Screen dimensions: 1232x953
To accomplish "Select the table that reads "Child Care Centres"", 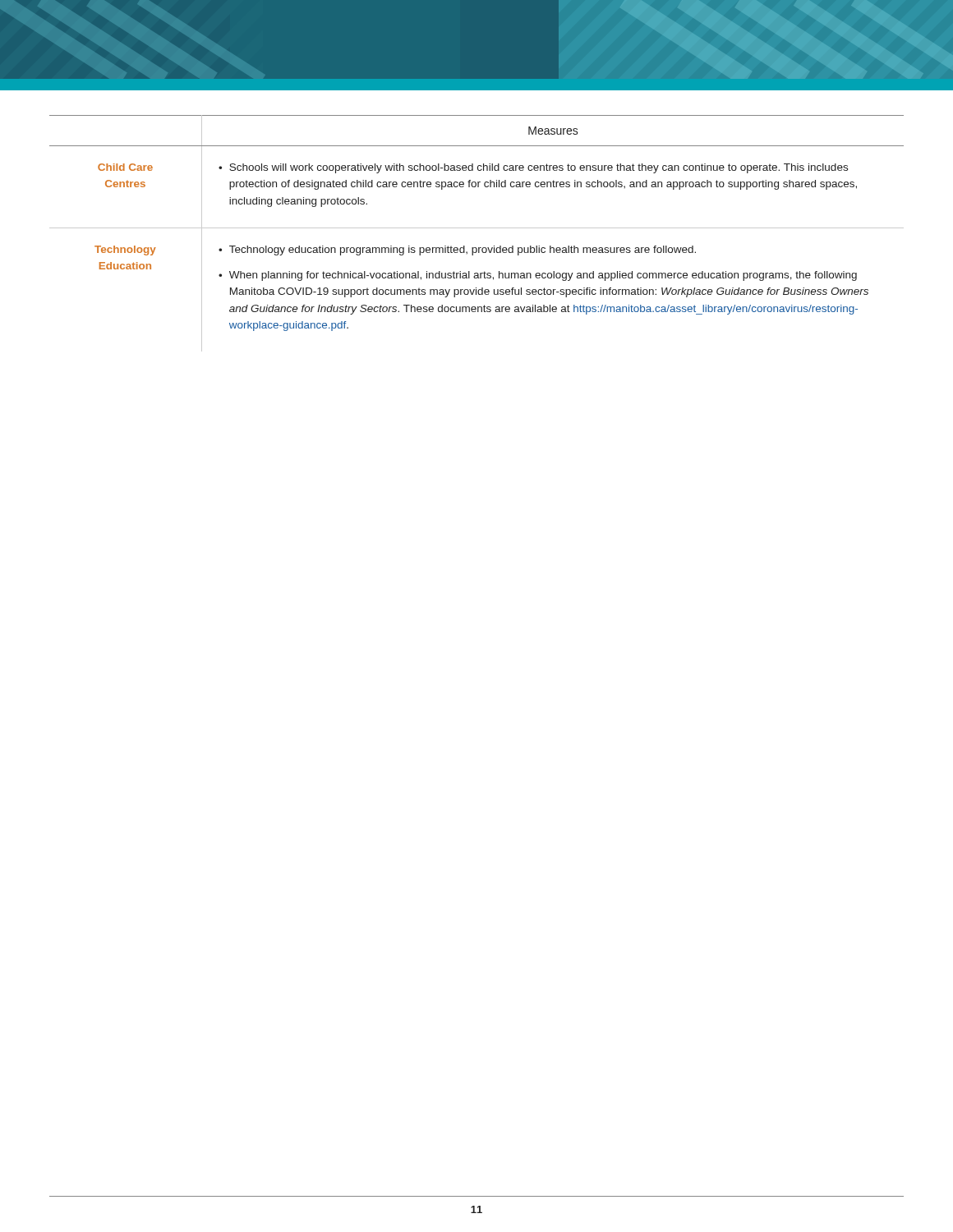I will [476, 233].
